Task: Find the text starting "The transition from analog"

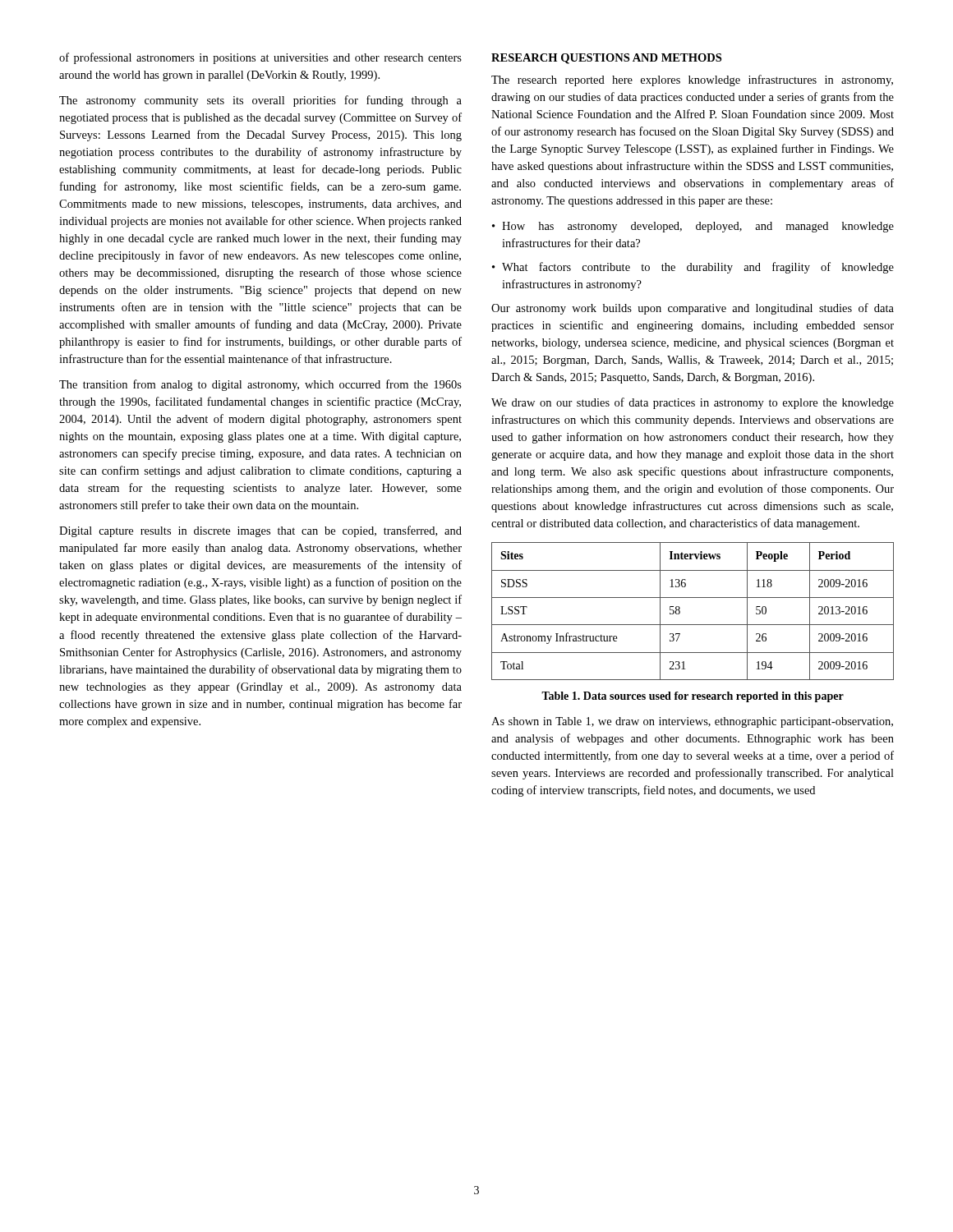Action: (x=260, y=445)
